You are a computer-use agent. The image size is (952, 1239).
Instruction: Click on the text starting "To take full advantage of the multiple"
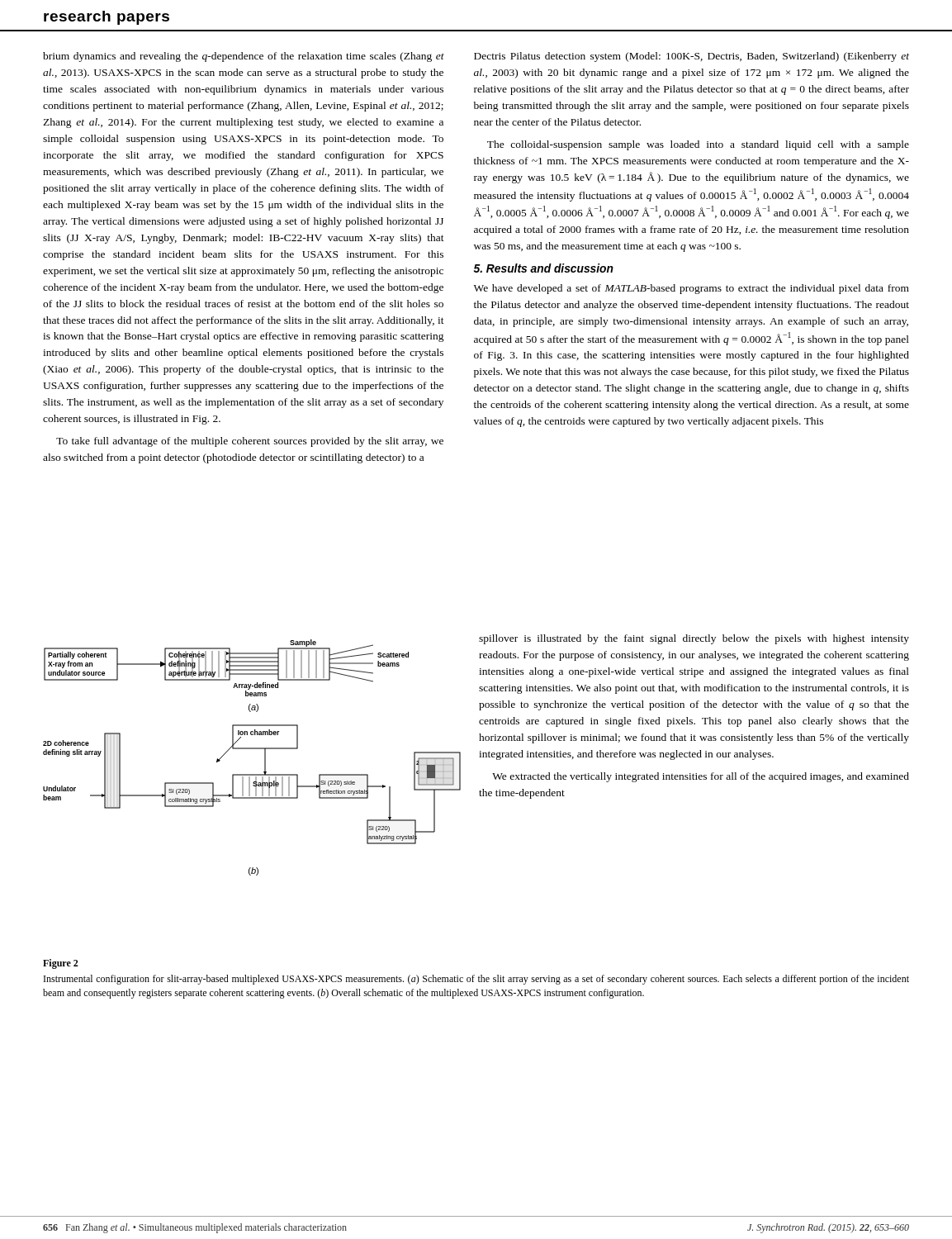(243, 450)
